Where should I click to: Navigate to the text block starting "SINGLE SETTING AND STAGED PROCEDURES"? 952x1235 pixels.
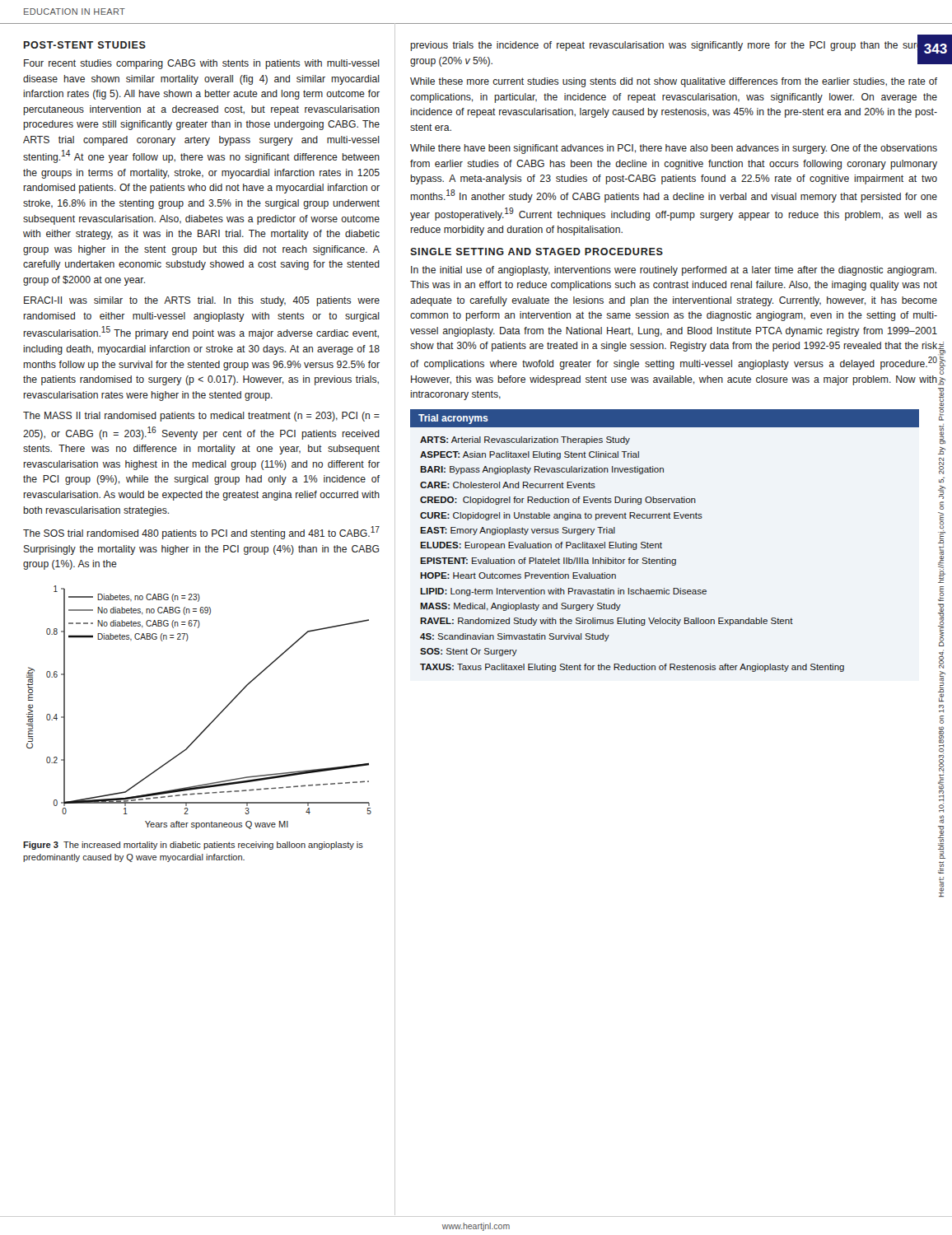pos(537,252)
